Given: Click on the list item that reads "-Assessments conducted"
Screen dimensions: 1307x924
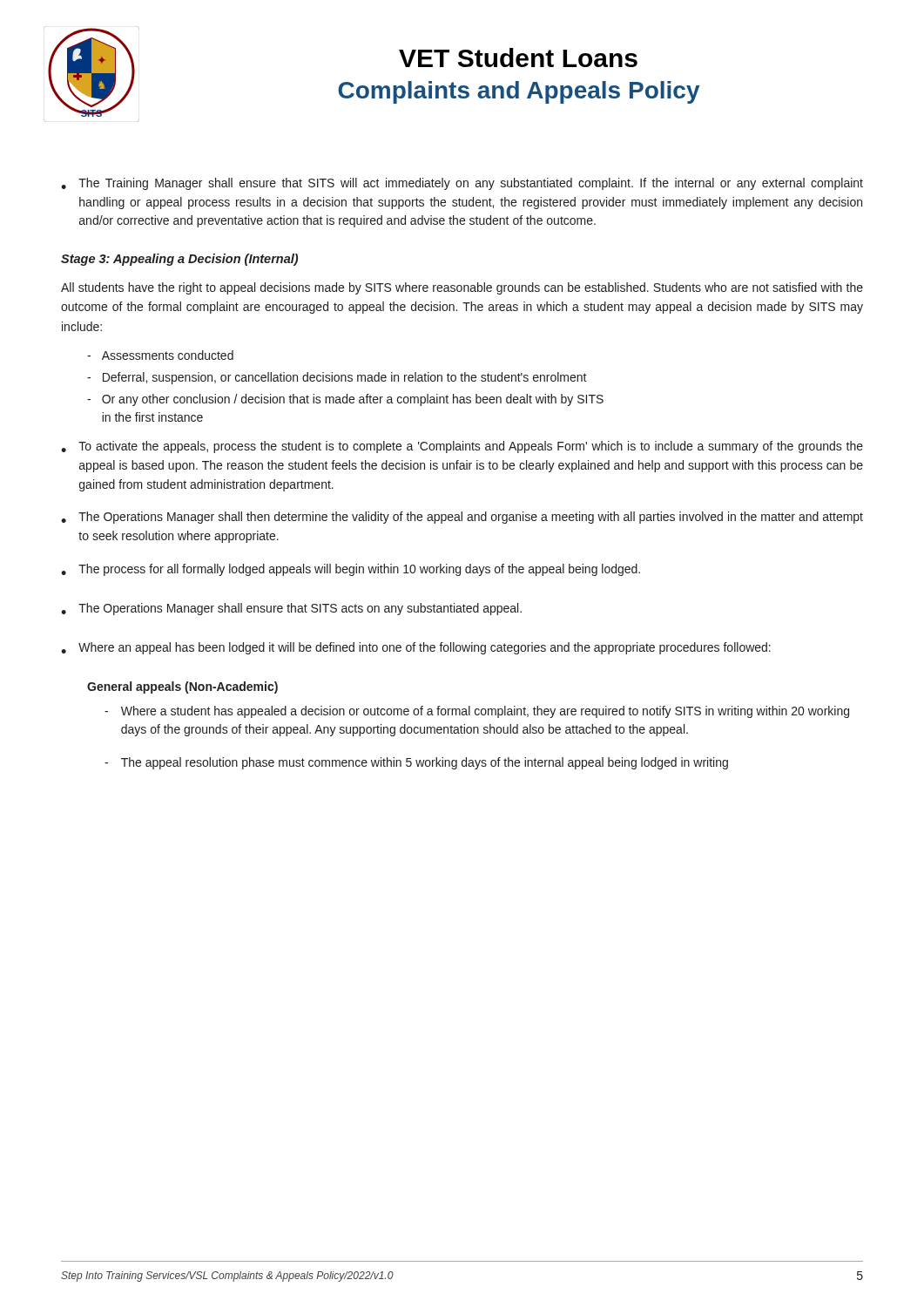Looking at the screenshot, I should coord(160,356).
